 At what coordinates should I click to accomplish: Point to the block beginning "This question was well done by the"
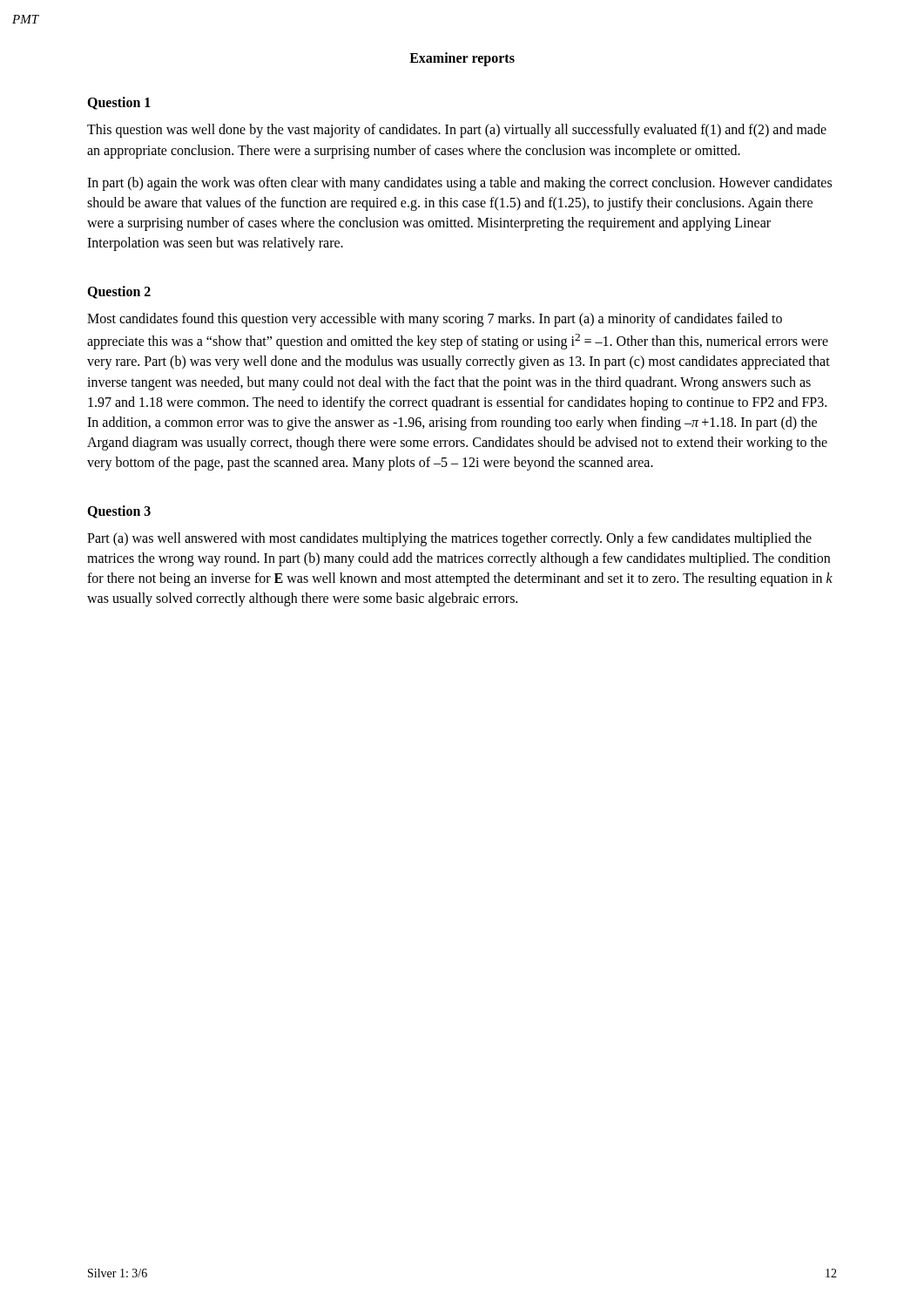pyautogui.click(x=457, y=140)
